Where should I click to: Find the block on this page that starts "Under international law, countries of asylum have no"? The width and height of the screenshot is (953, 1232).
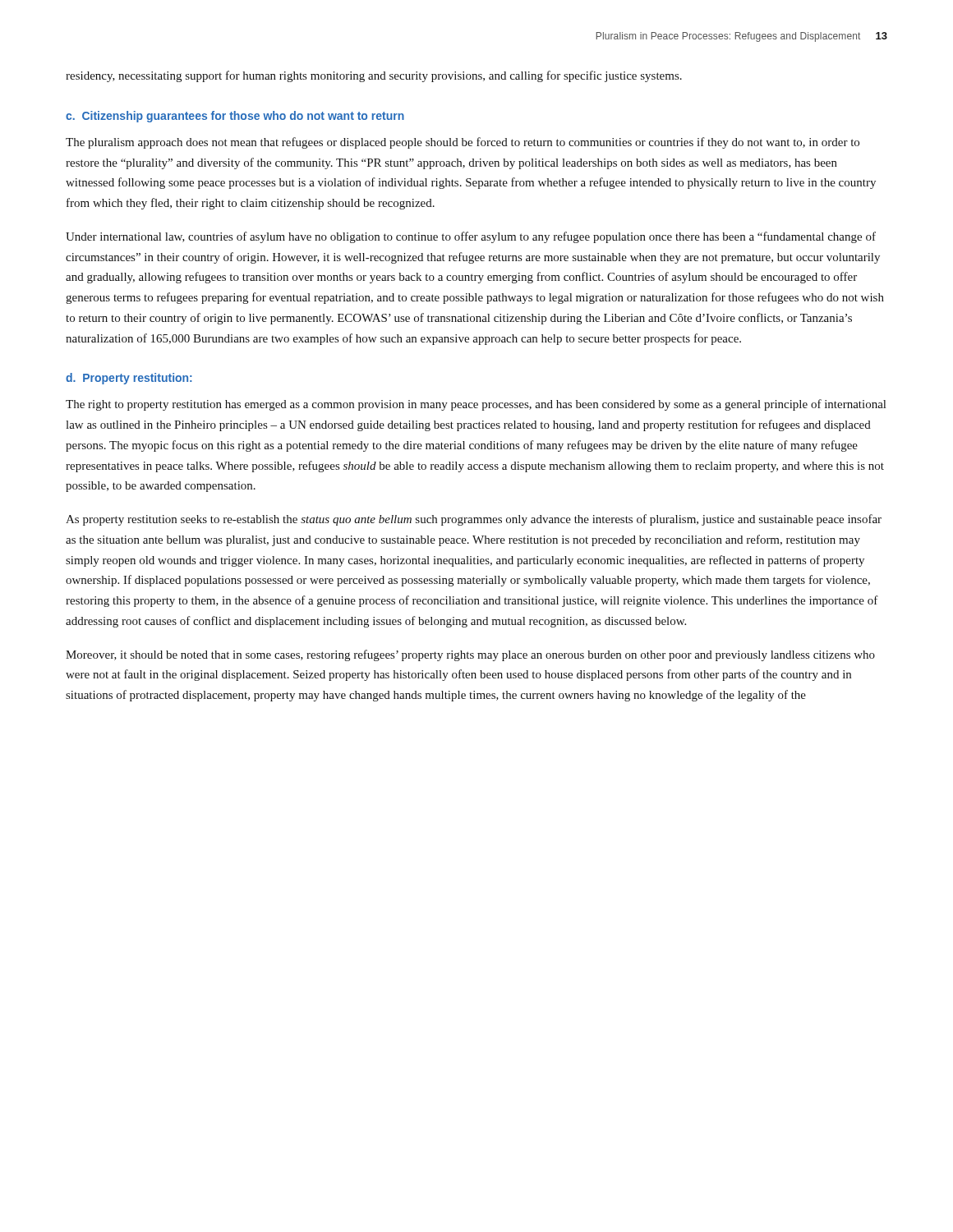click(x=475, y=287)
